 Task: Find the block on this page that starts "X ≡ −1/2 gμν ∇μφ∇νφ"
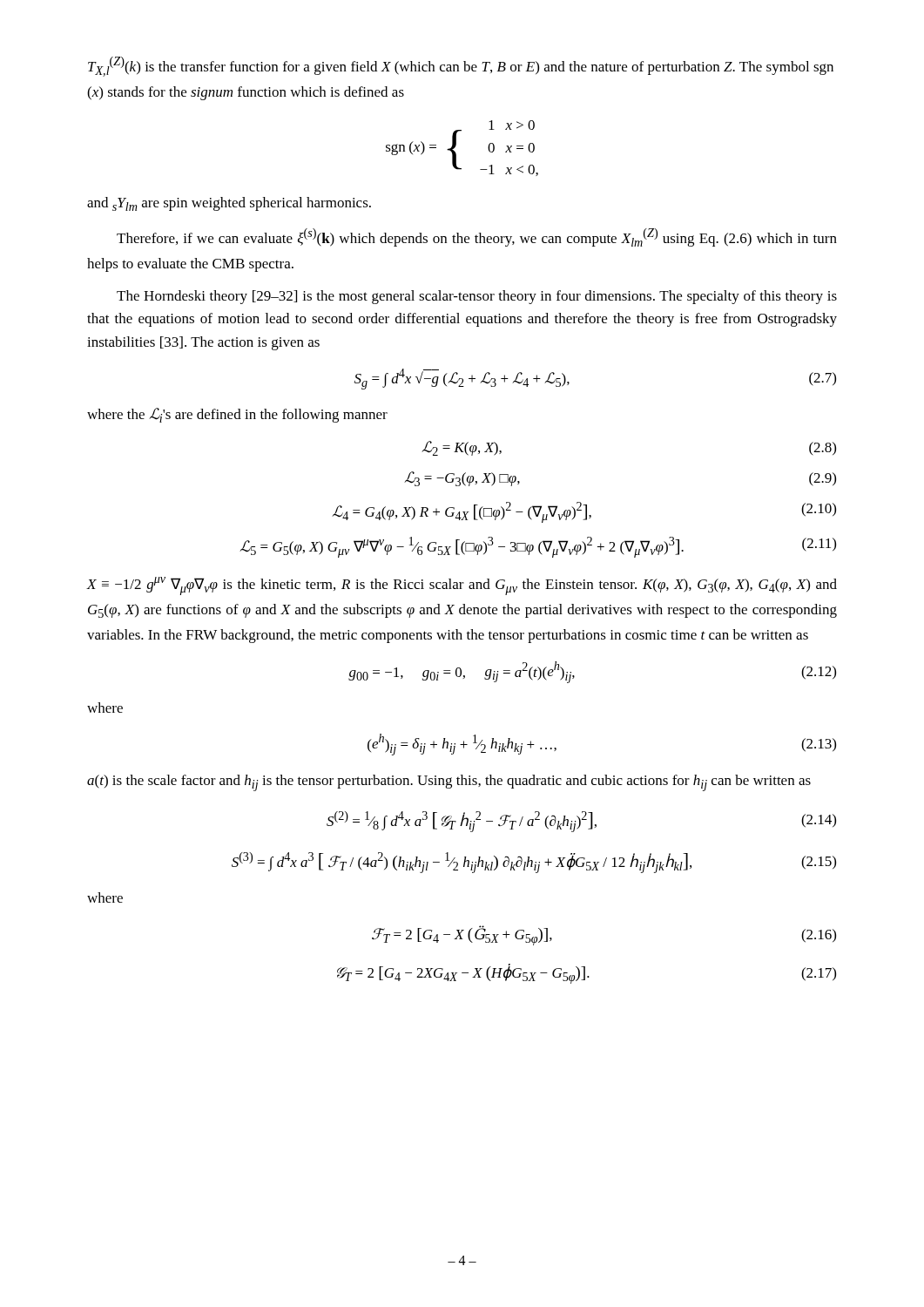(x=462, y=608)
